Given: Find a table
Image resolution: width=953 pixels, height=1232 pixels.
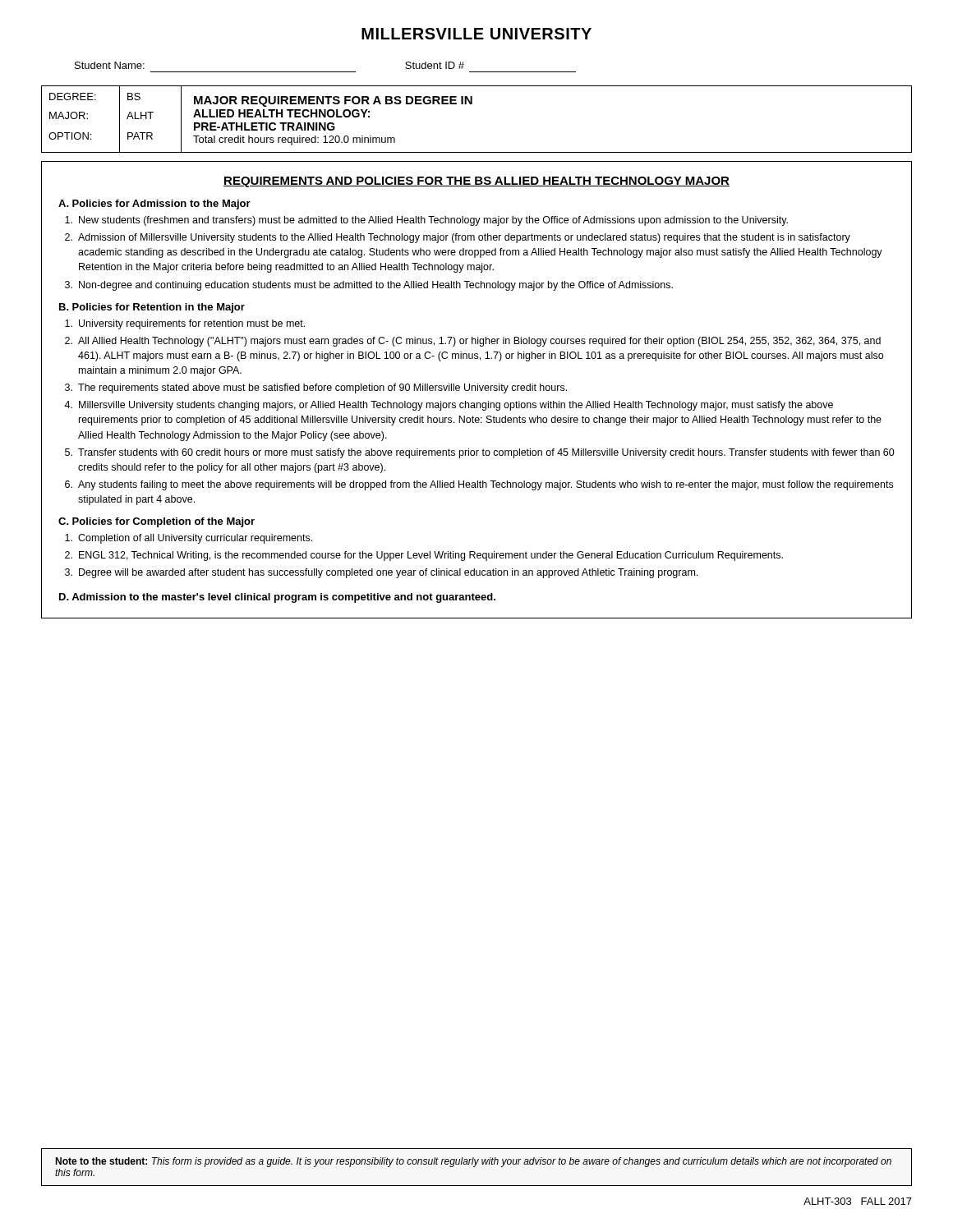Looking at the screenshot, I should coord(476,119).
